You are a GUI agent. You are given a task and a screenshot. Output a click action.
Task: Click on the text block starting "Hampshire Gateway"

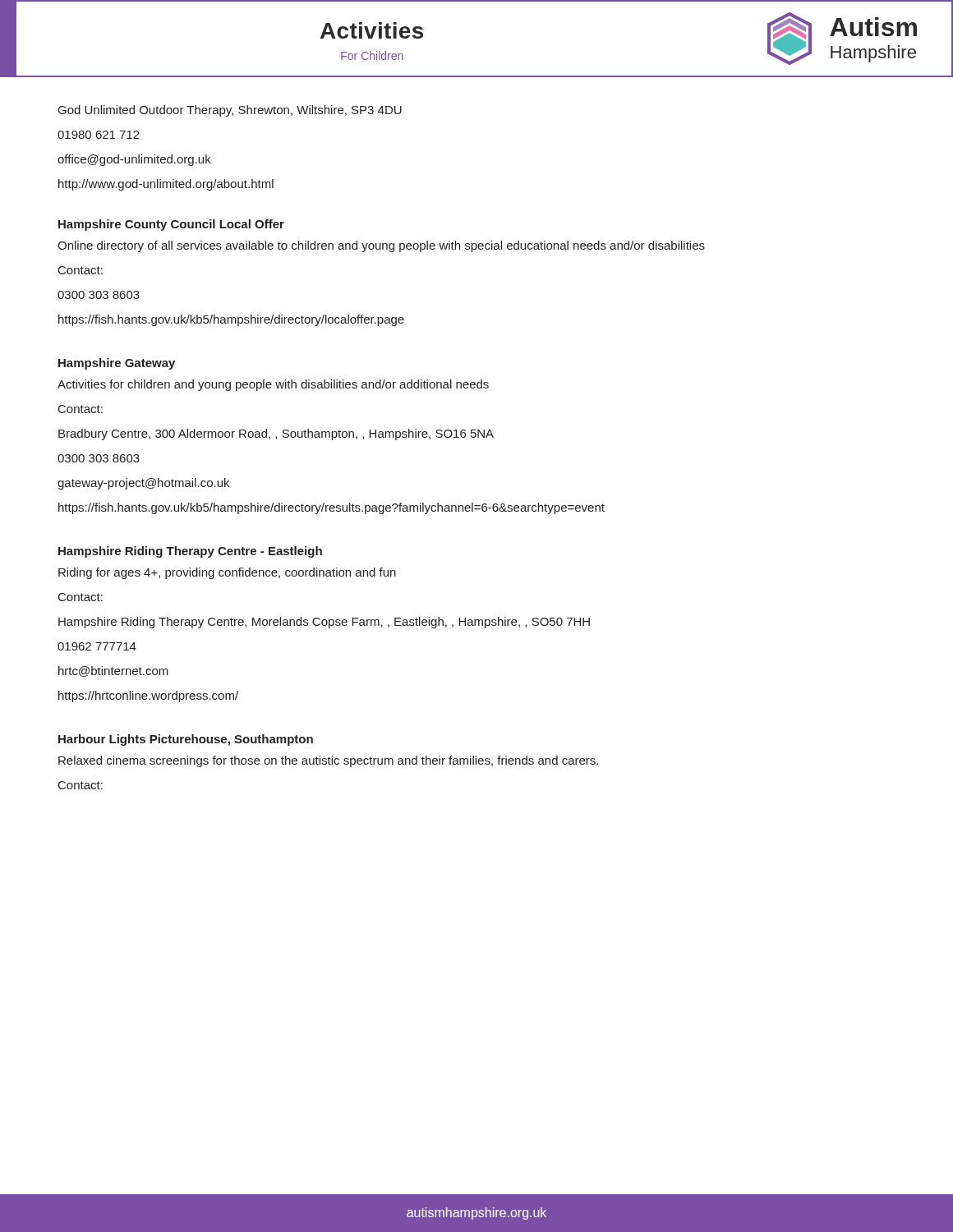pos(116,363)
